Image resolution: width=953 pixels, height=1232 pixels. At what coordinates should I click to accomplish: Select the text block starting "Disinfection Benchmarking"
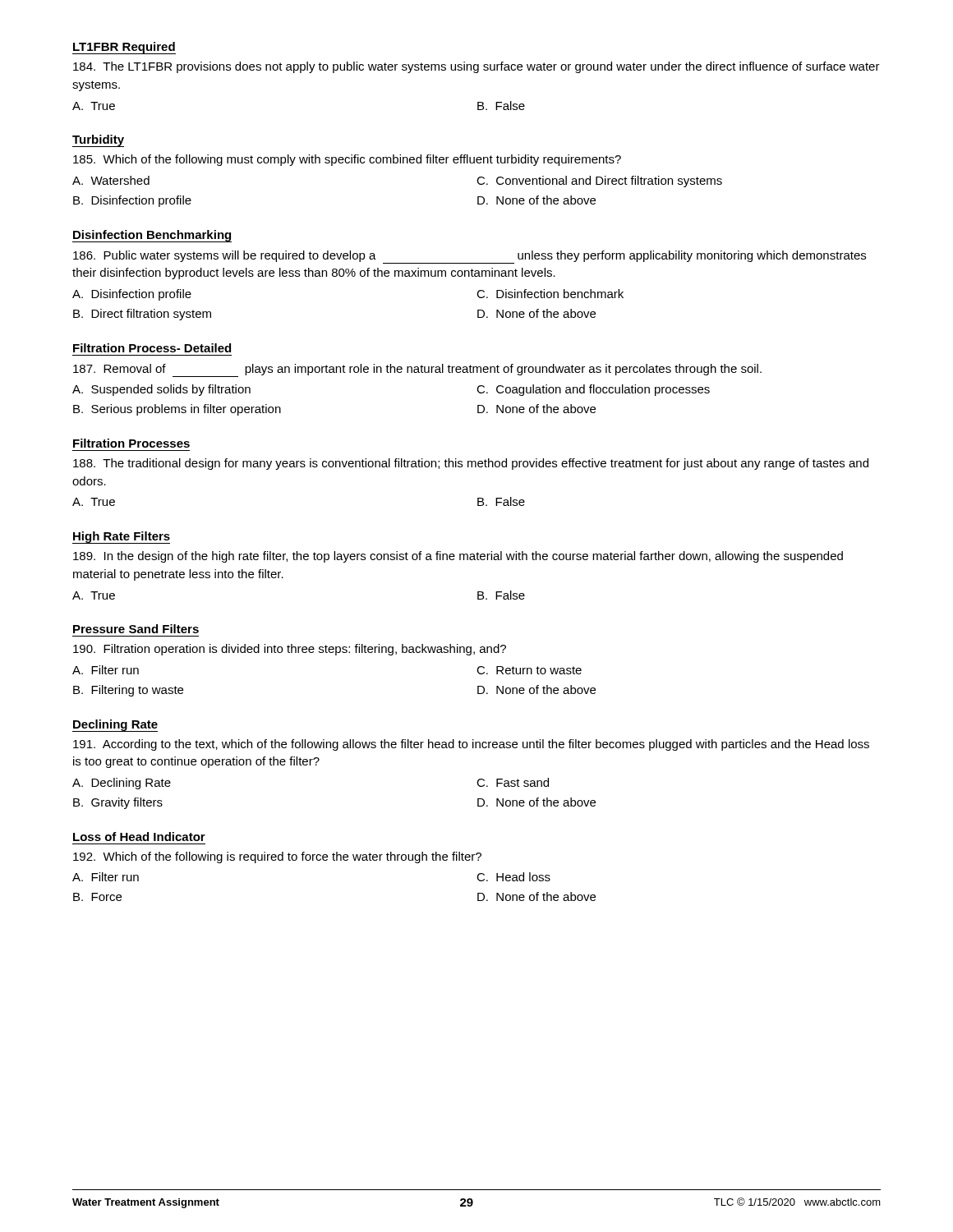click(x=152, y=234)
